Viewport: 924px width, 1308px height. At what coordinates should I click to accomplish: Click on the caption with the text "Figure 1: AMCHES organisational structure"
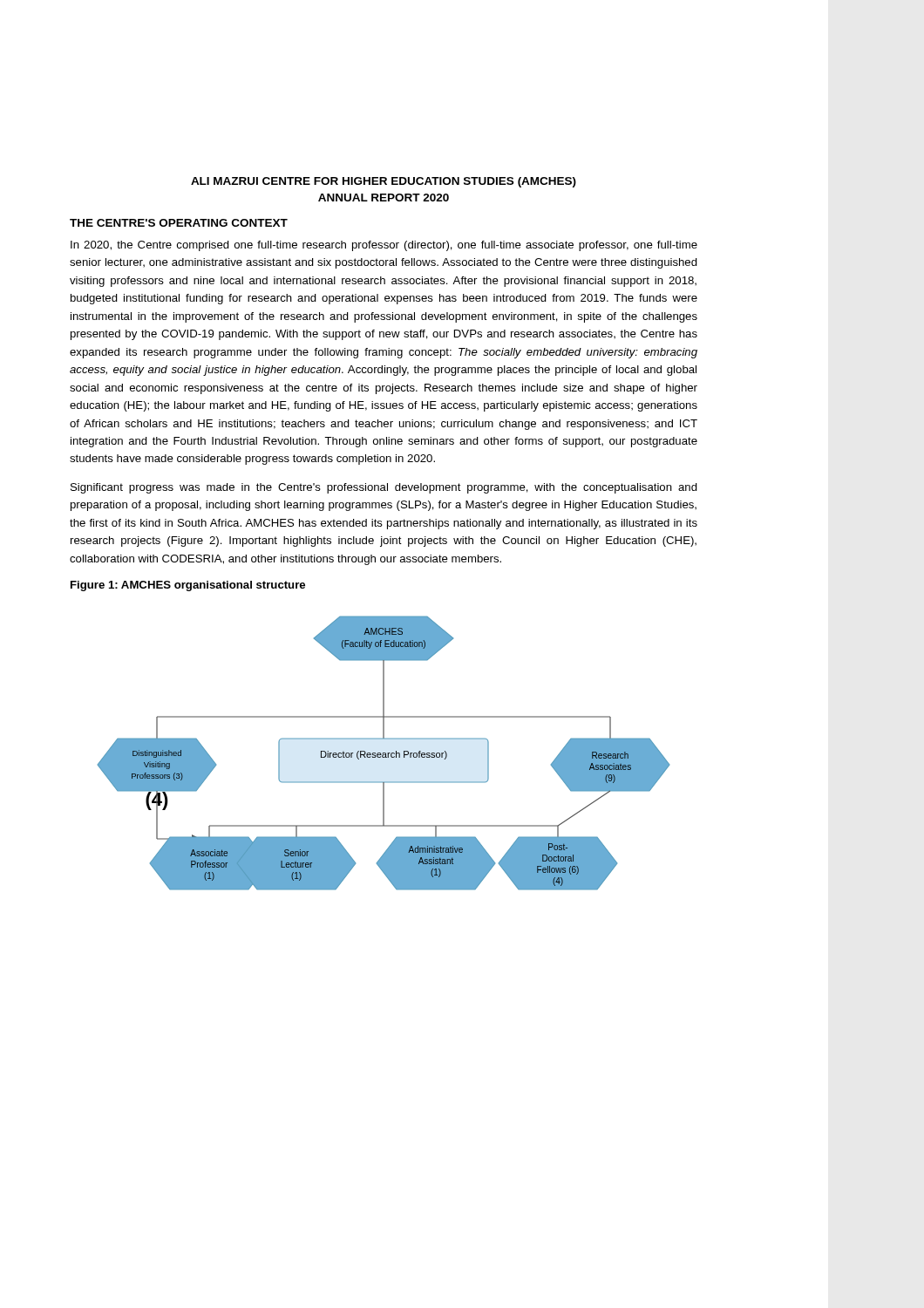(x=188, y=585)
